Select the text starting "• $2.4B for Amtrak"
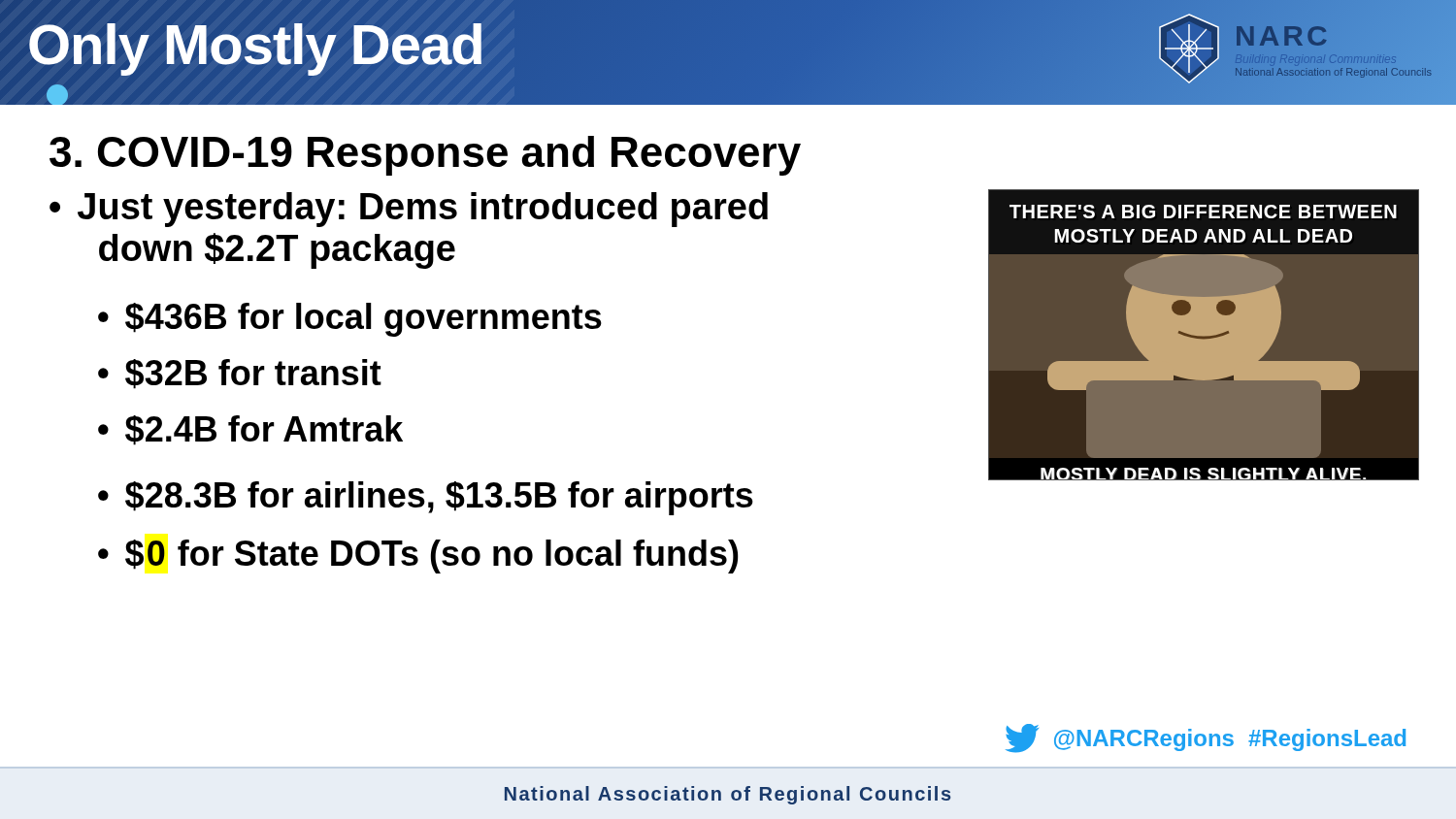 [x=250, y=430]
